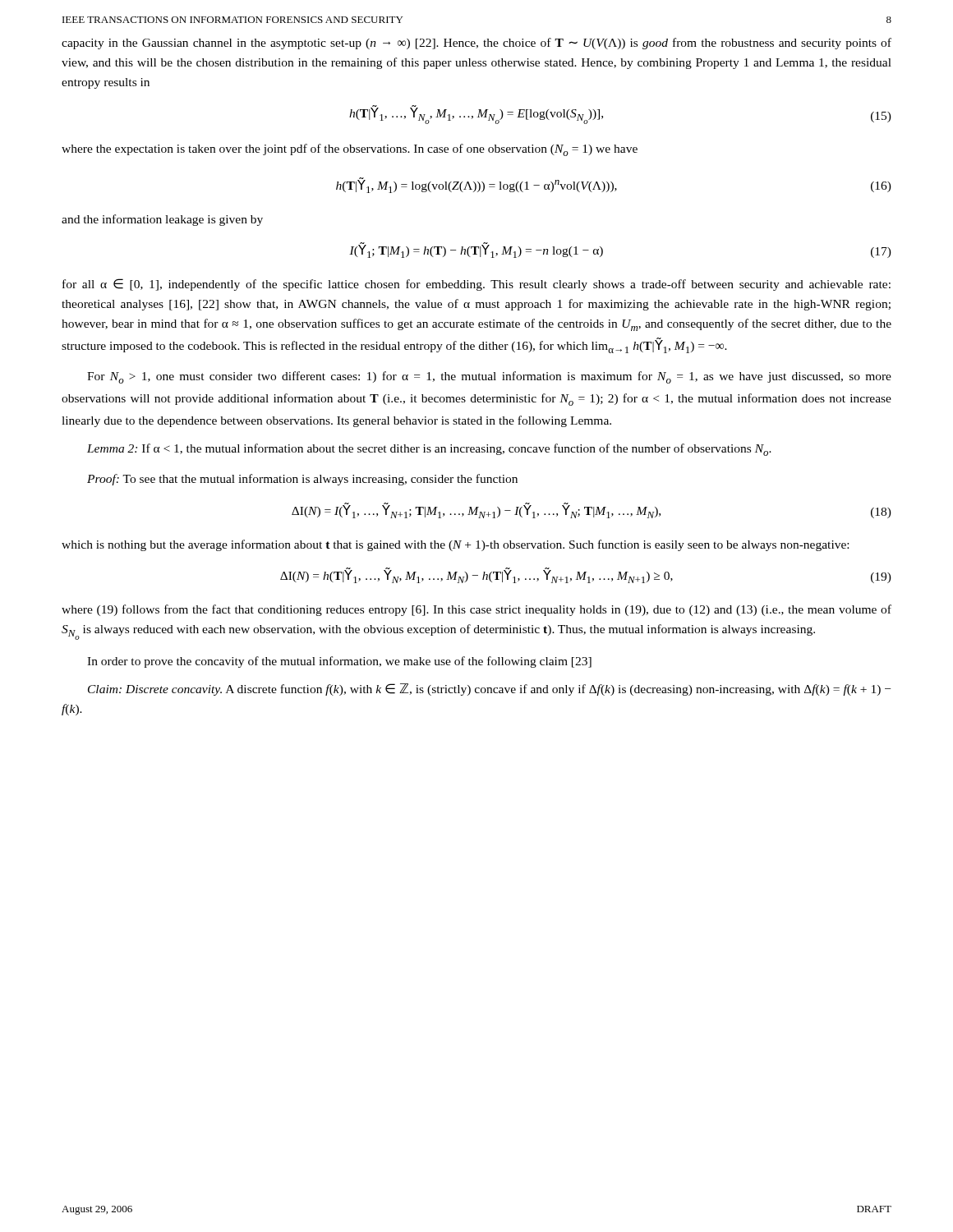Select the text starting "h(T|Ỹ1, M1) ="
Screen dimensions: 1232x953
click(x=476, y=185)
